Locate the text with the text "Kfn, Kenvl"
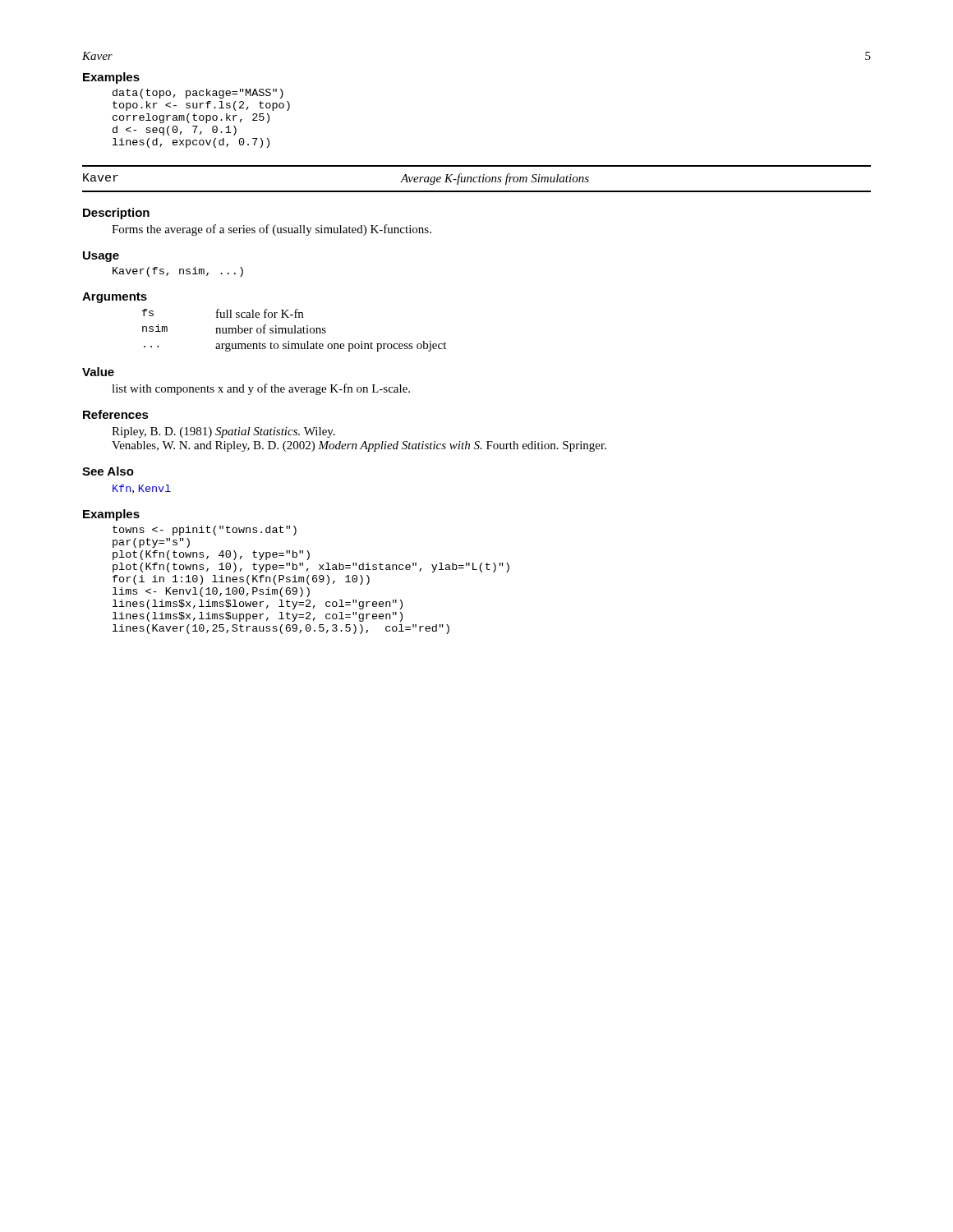The width and height of the screenshot is (953, 1232). tap(141, 488)
